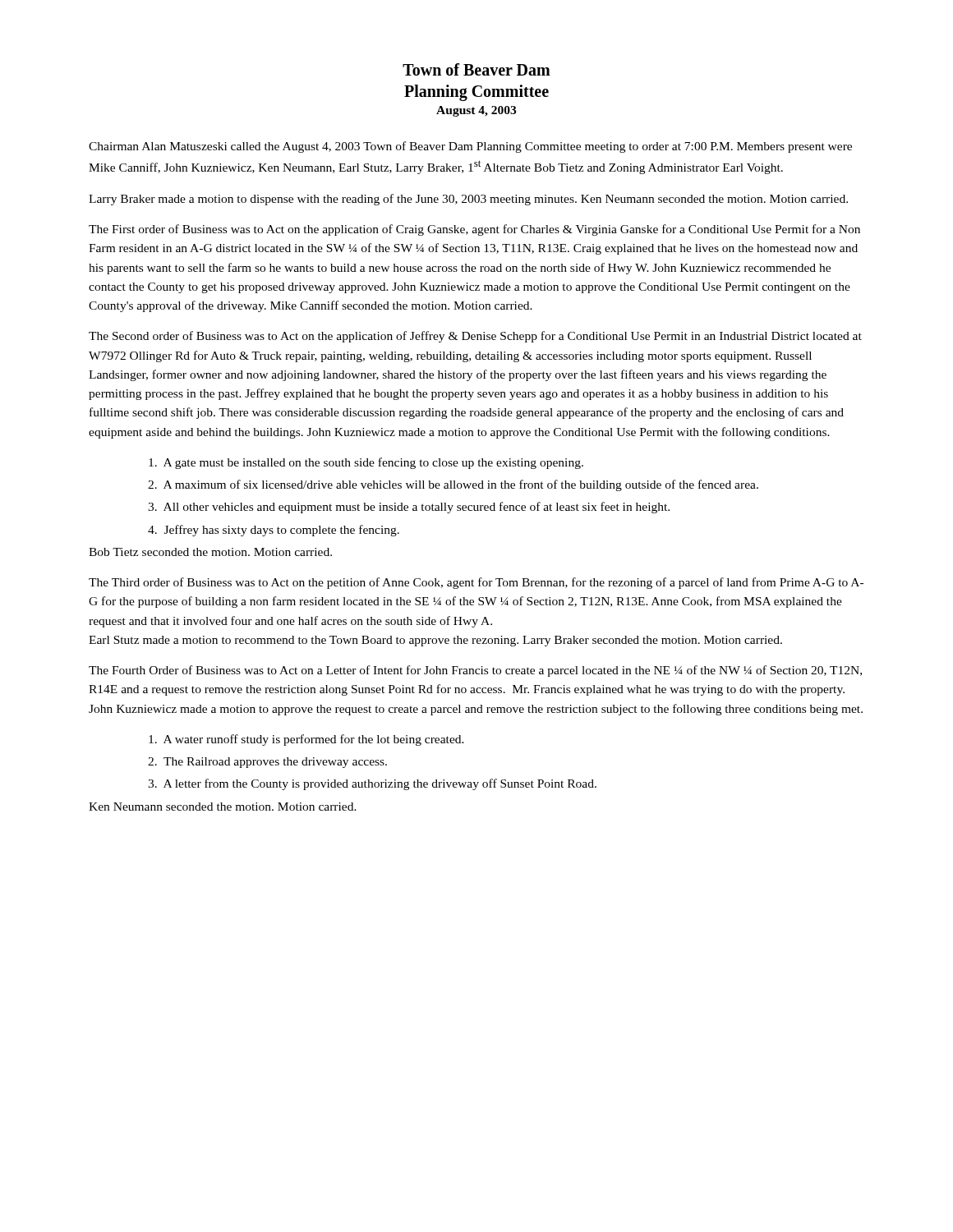Point to the text block starting "Ken Neumann seconded the motion. Motion carried."
Screen dimensions: 1232x953
pos(223,806)
